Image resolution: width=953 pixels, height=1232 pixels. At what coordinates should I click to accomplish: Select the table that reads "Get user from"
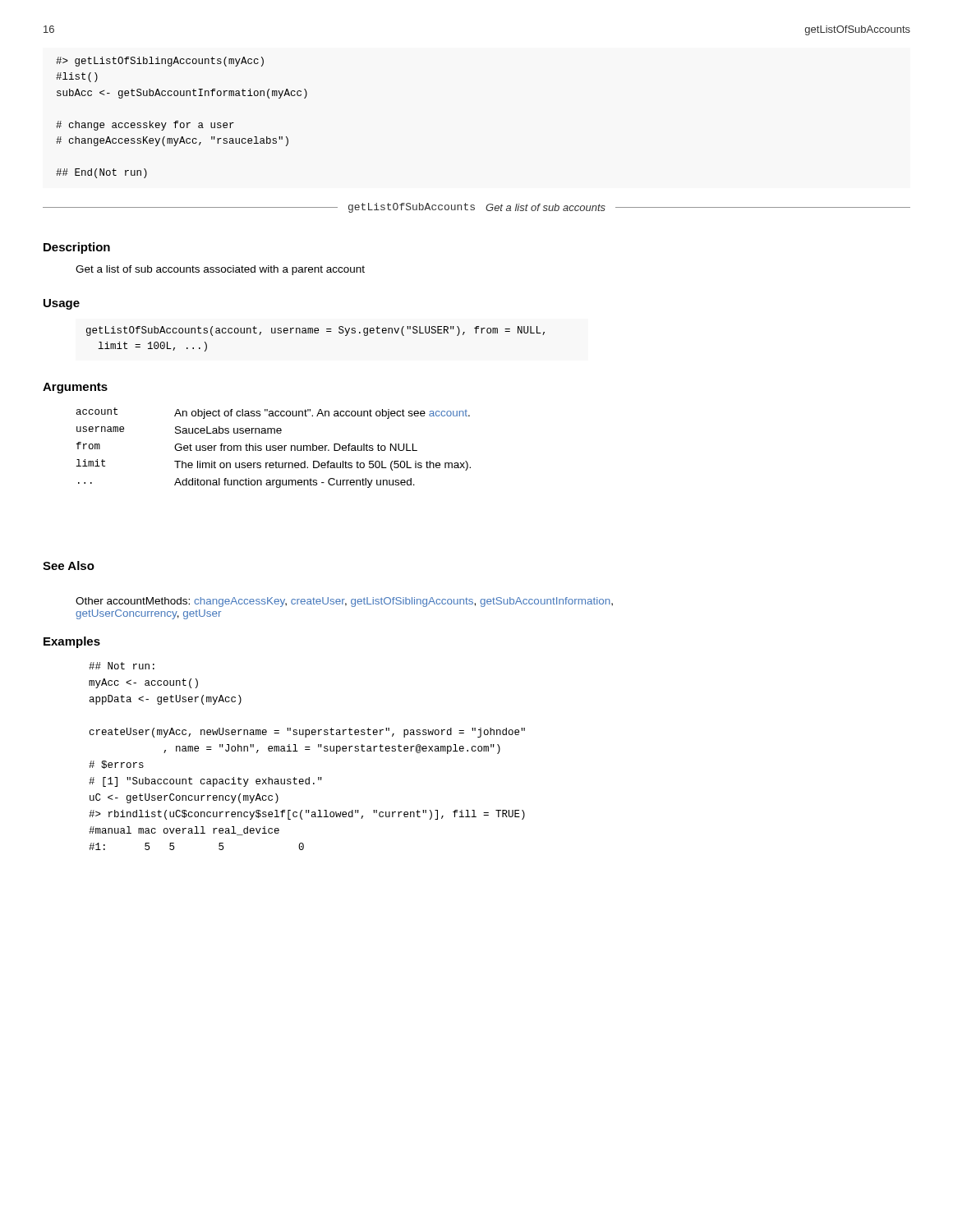click(476, 447)
